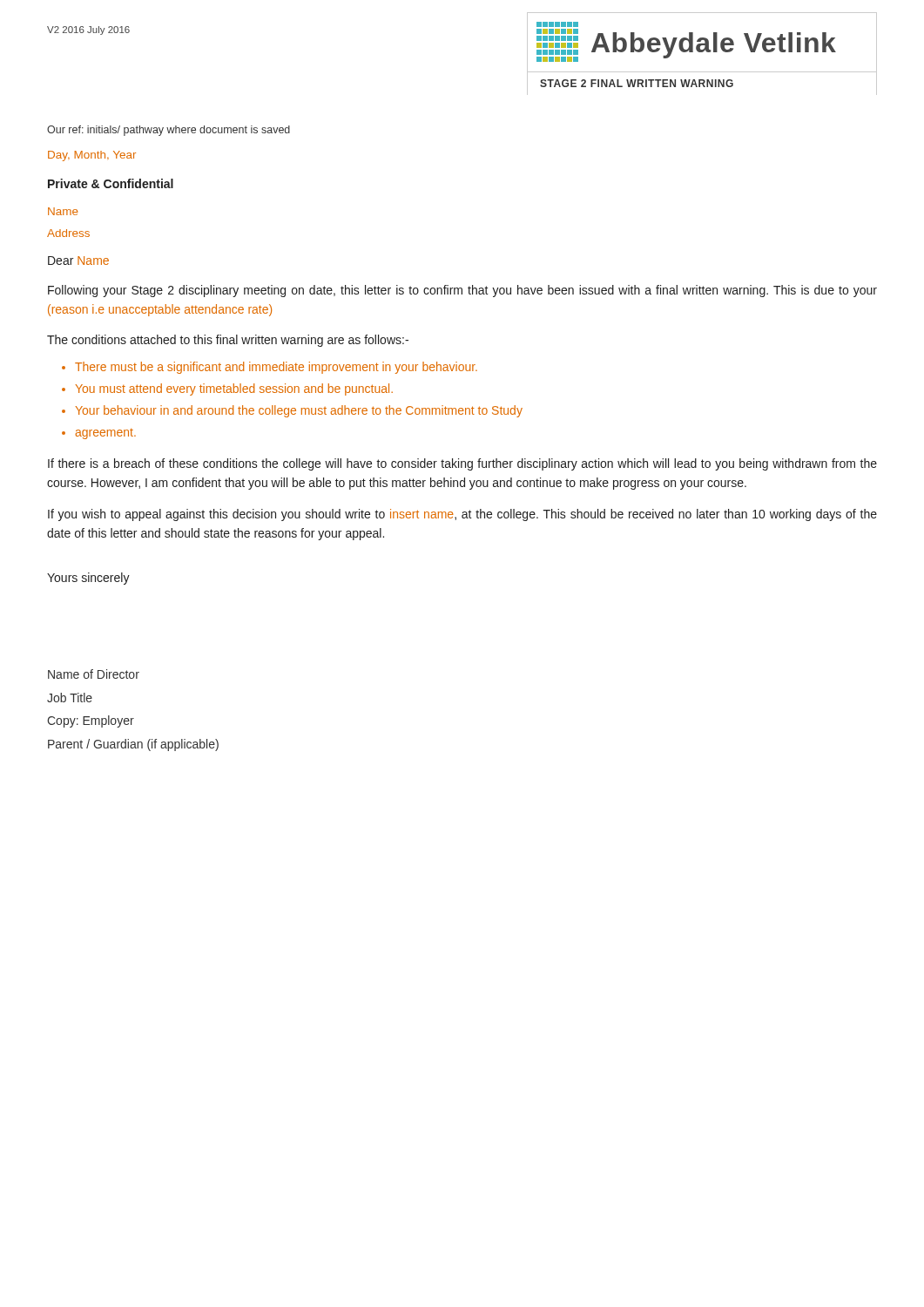Where does it say "Yours sincerely"?
Viewport: 924px width, 1307px height.
[x=88, y=578]
